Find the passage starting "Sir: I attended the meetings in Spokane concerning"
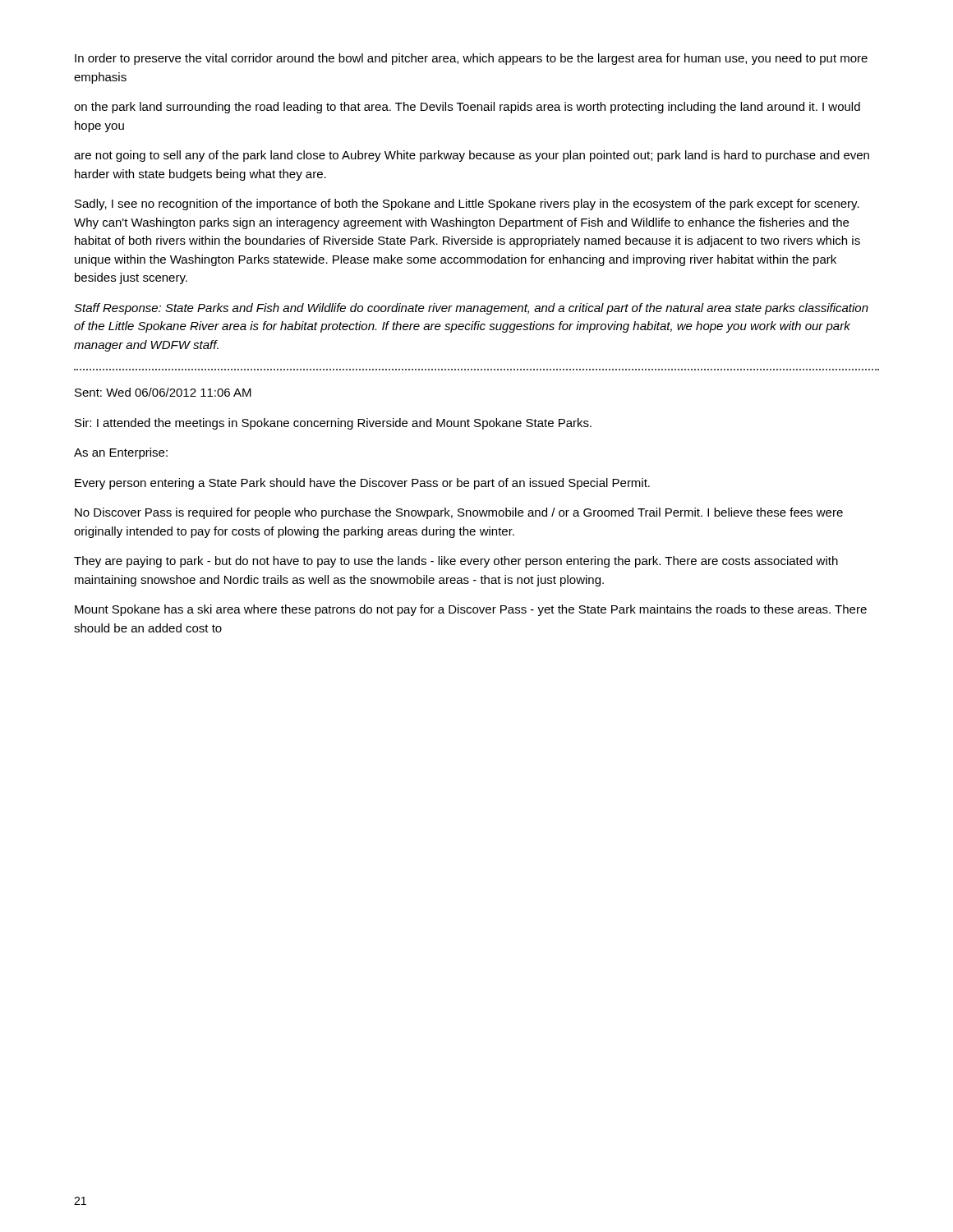The image size is (953, 1232). (x=333, y=422)
